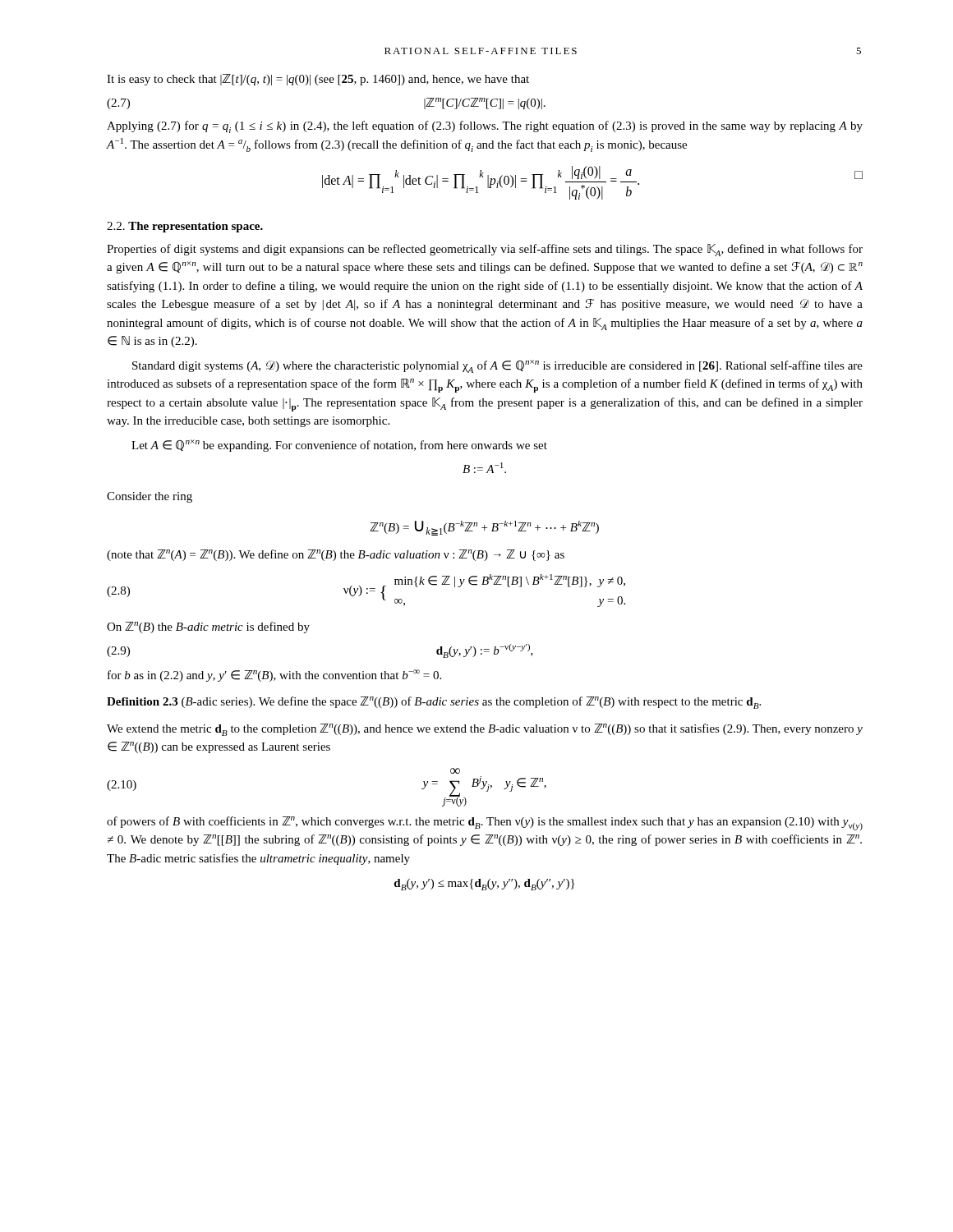
Task: Point to the block beginning "On ℤn(B) the B-adic"
Action: coord(208,625)
